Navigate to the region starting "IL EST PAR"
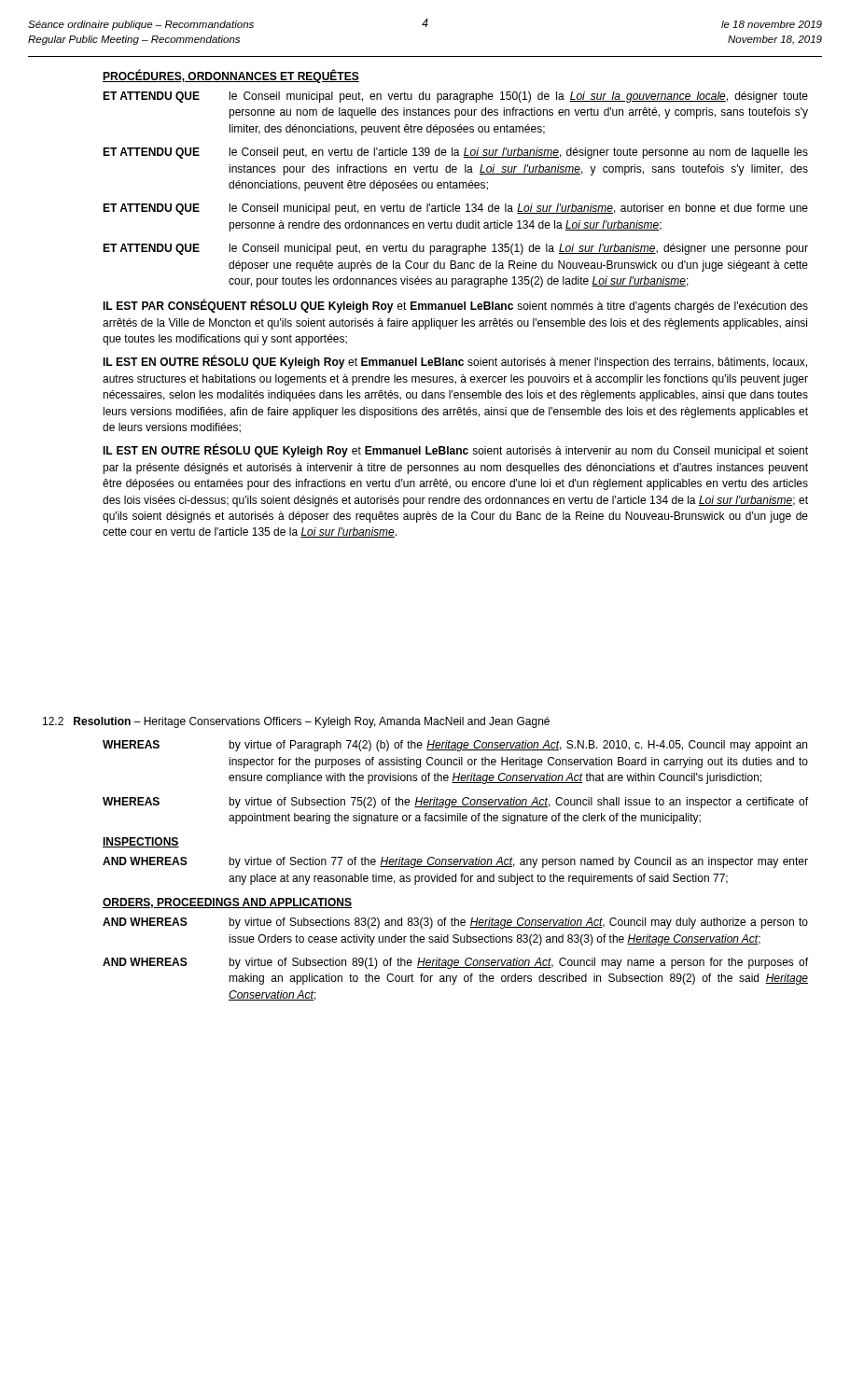This screenshot has height=1400, width=850. 455,323
